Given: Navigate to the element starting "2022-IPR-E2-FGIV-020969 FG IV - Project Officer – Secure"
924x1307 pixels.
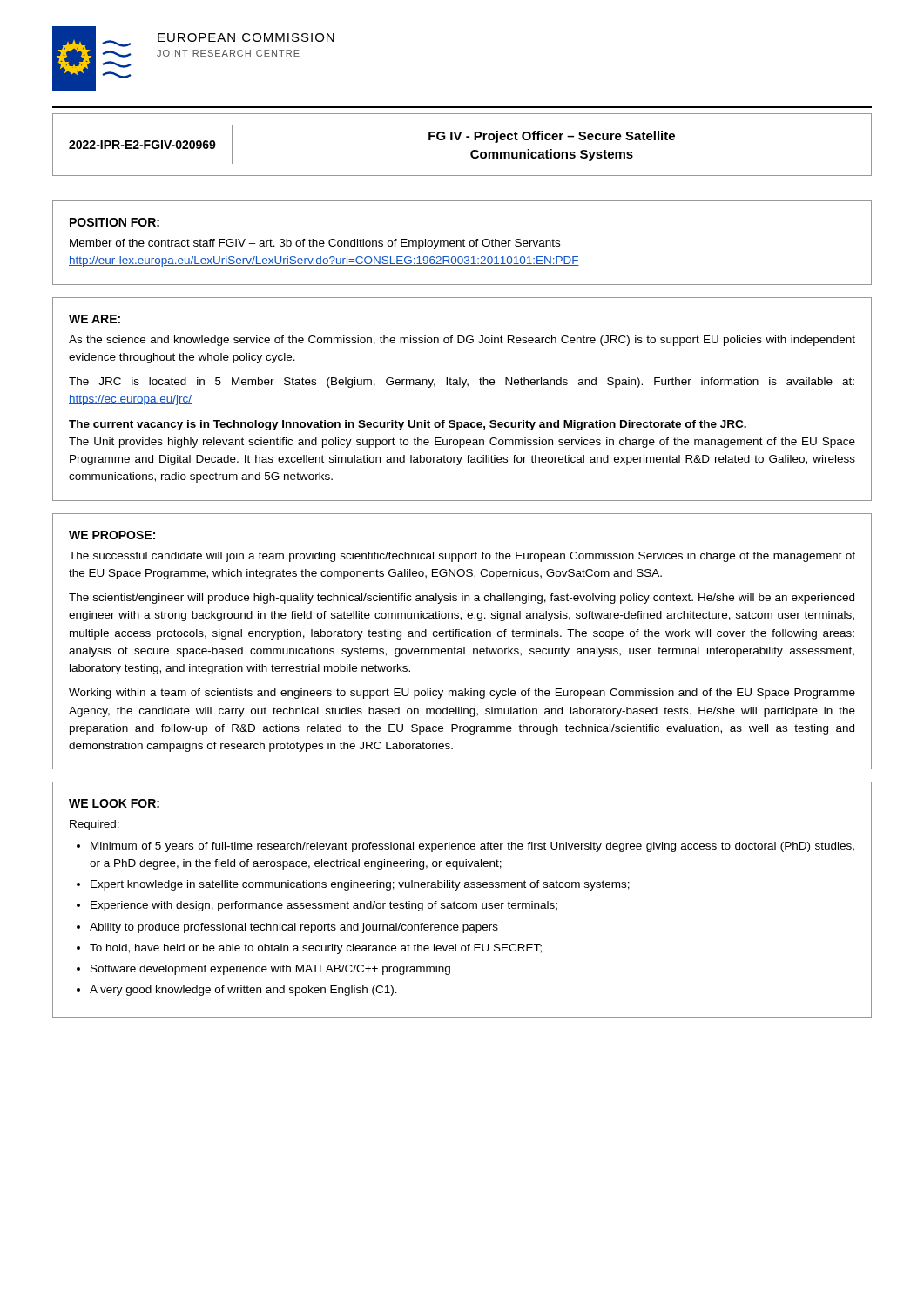Looking at the screenshot, I should point(462,145).
